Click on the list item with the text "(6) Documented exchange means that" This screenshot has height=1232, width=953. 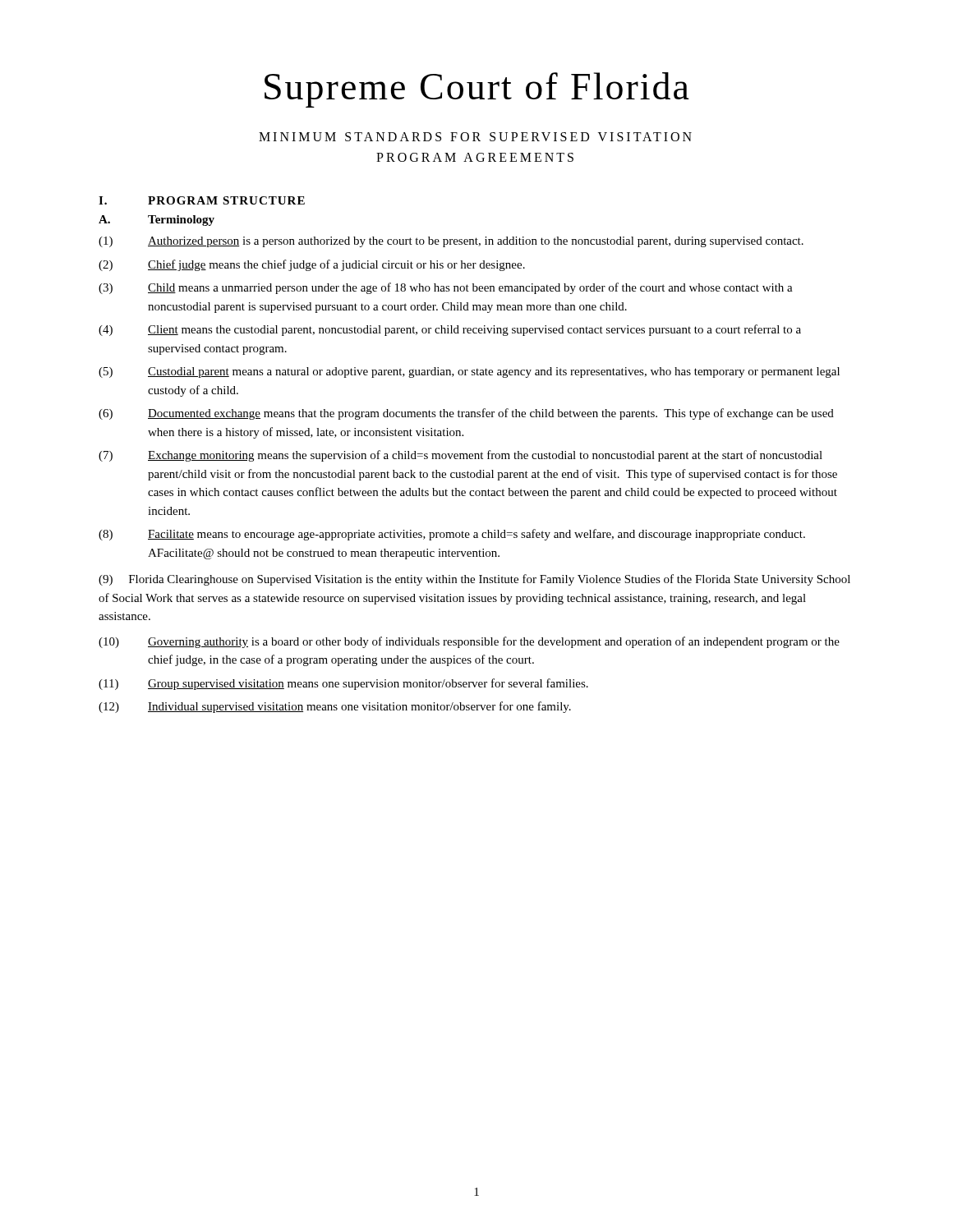(x=476, y=423)
